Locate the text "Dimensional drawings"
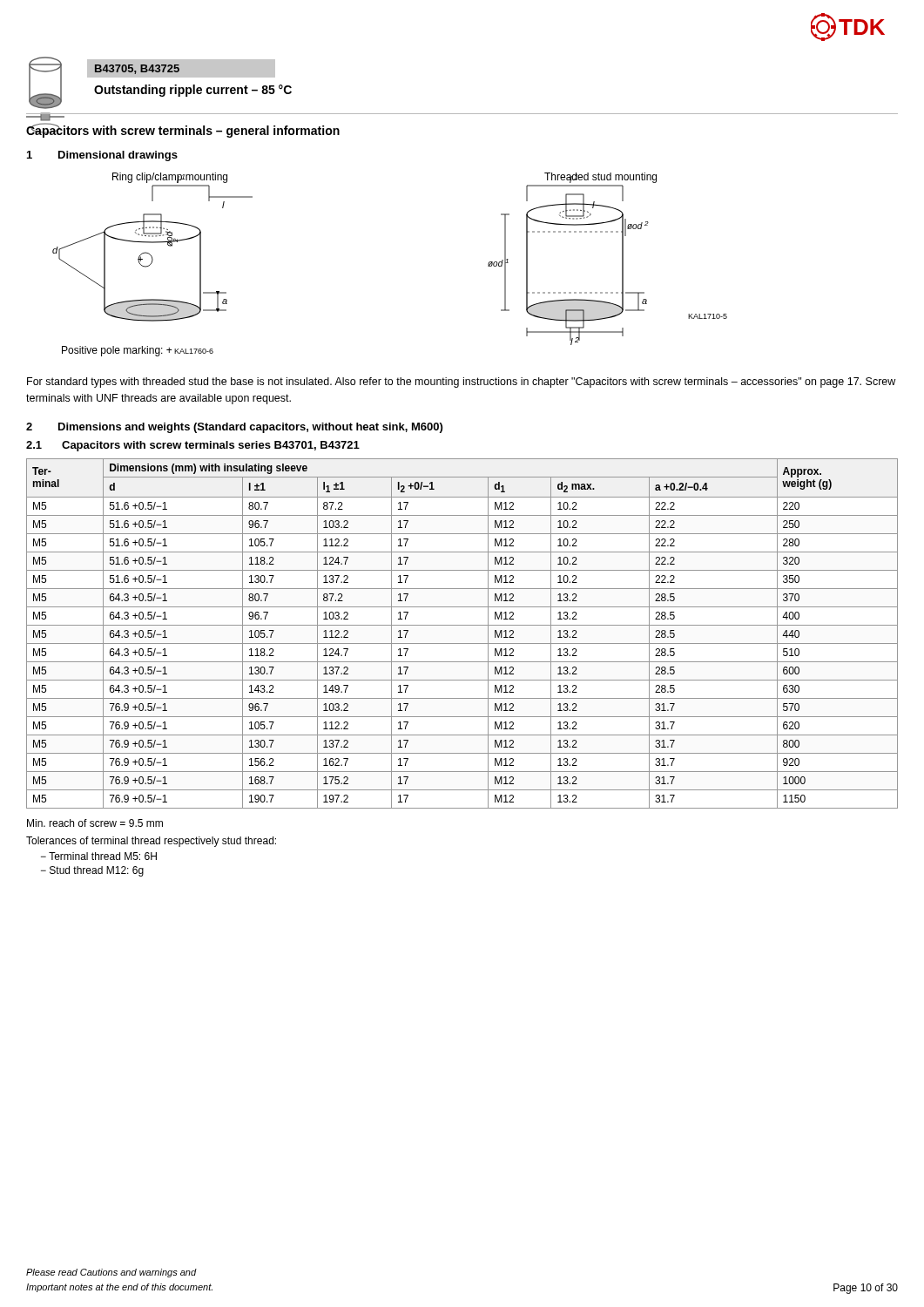 (118, 155)
